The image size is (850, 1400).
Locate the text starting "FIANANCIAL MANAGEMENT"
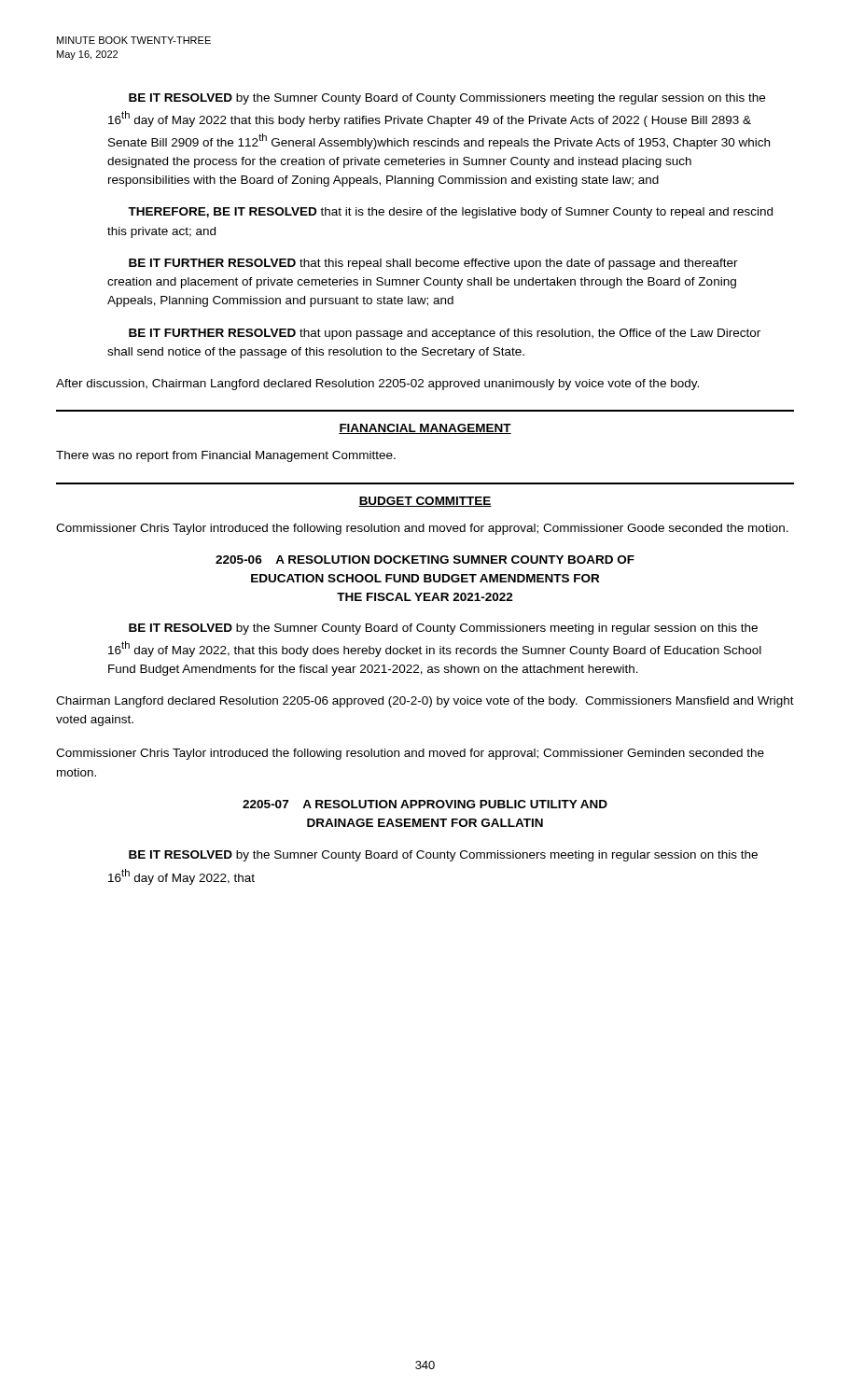[x=425, y=428]
